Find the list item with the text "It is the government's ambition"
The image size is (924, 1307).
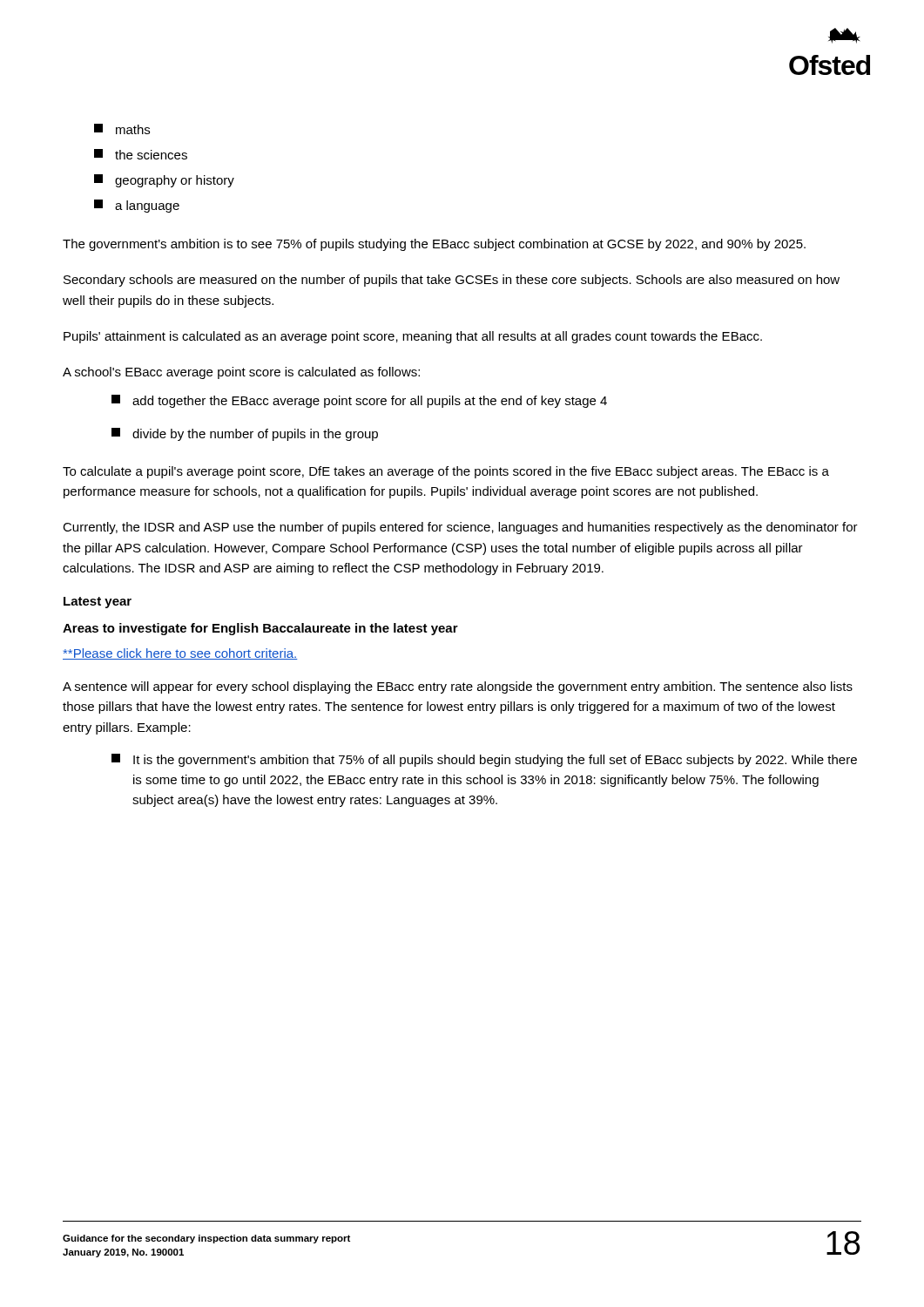coord(486,780)
